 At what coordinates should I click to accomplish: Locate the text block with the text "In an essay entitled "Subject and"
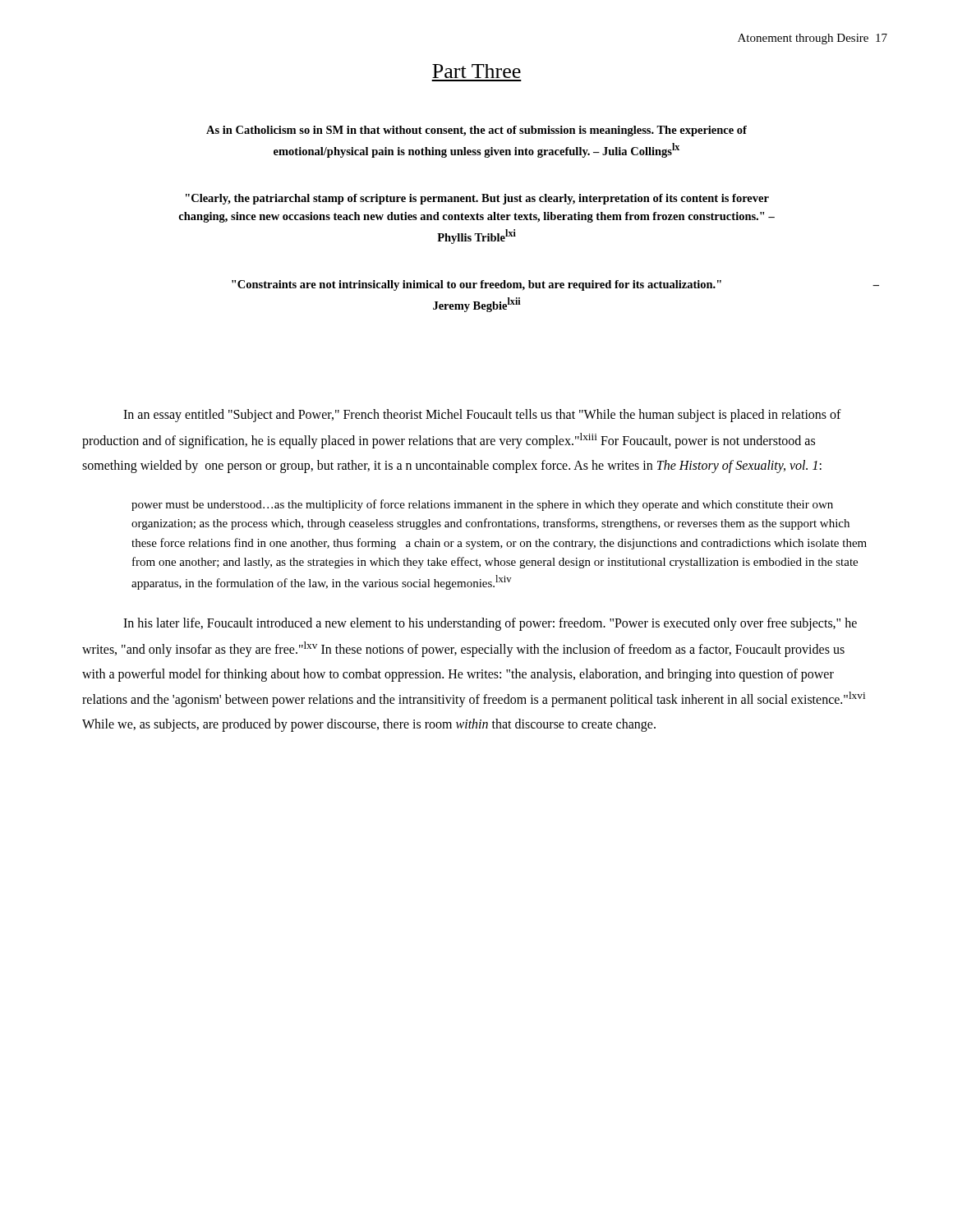pyautogui.click(x=461, y=440)
